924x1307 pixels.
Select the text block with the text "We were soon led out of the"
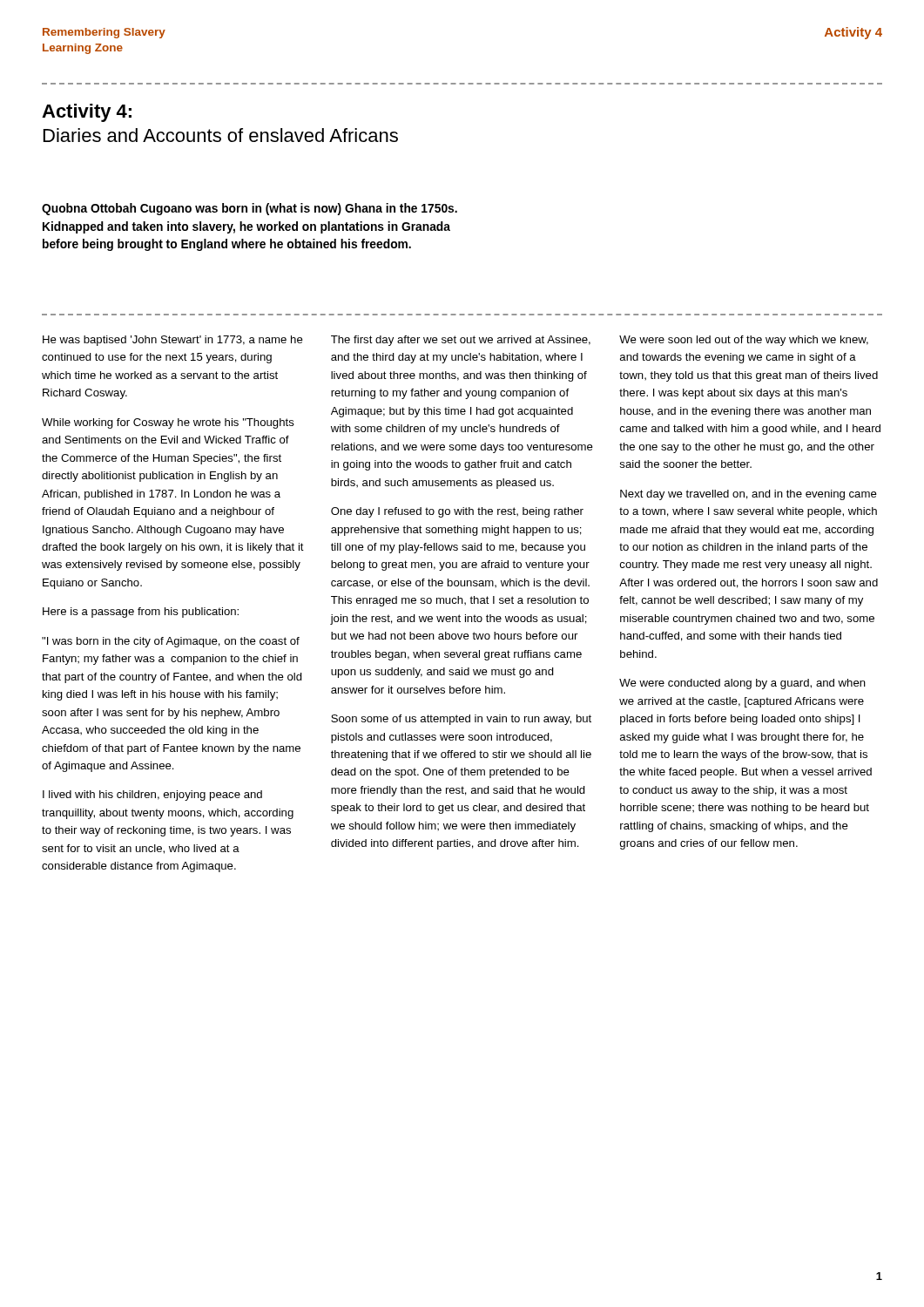751,592
